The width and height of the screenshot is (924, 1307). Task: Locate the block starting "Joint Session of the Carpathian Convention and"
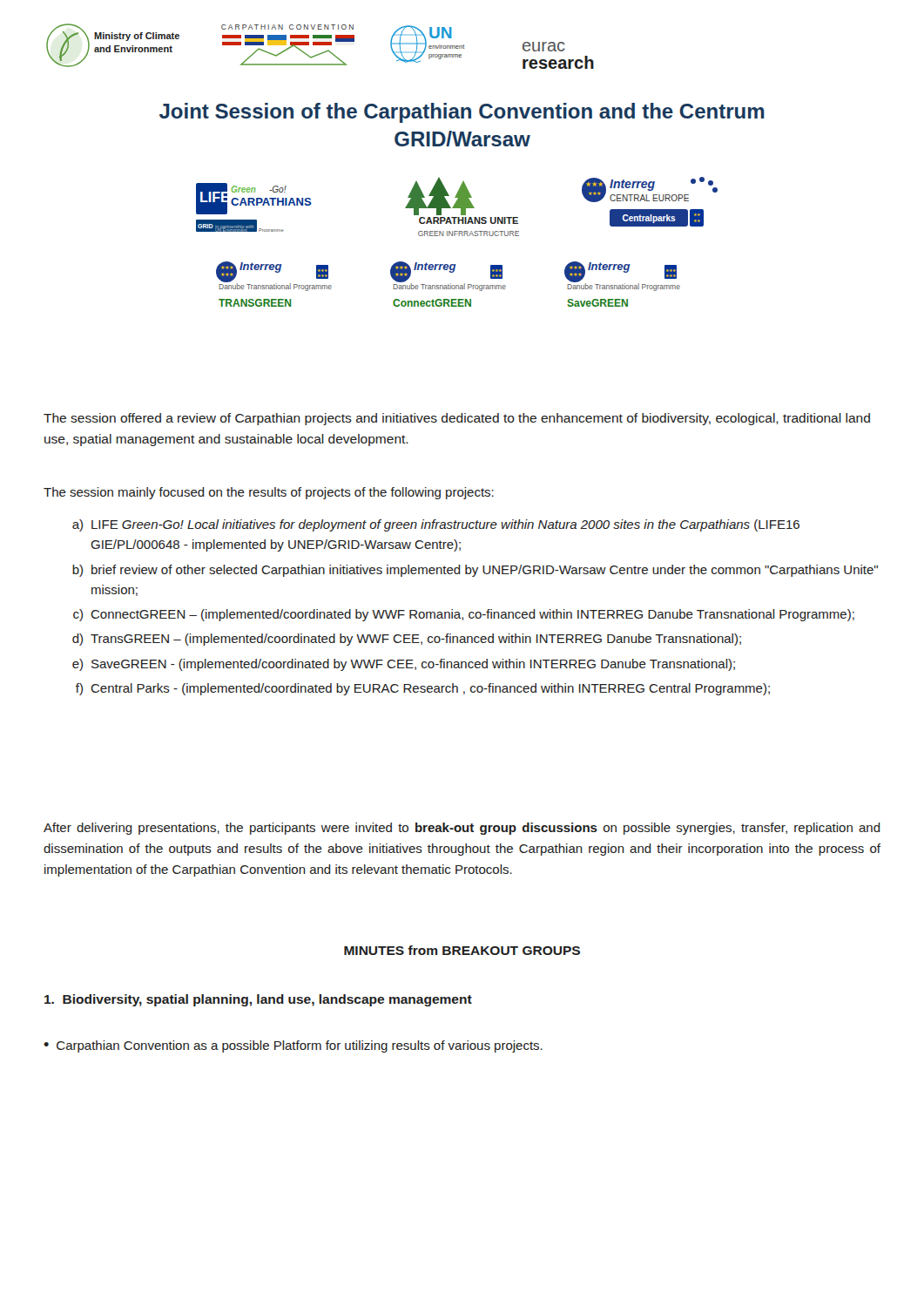click(x=462, y=126)
